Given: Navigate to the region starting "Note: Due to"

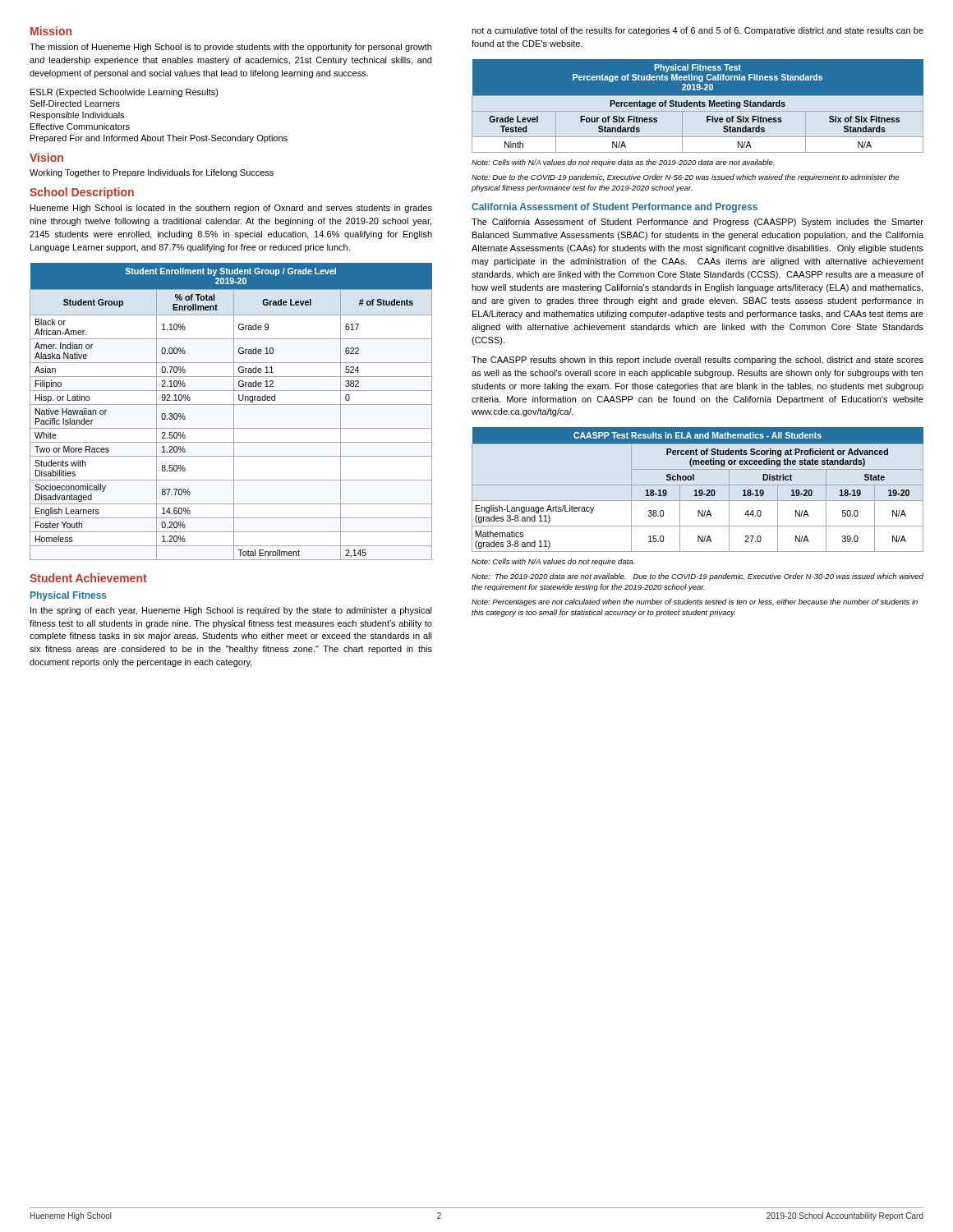Looking at the screenshot, I should click(685, 182).
